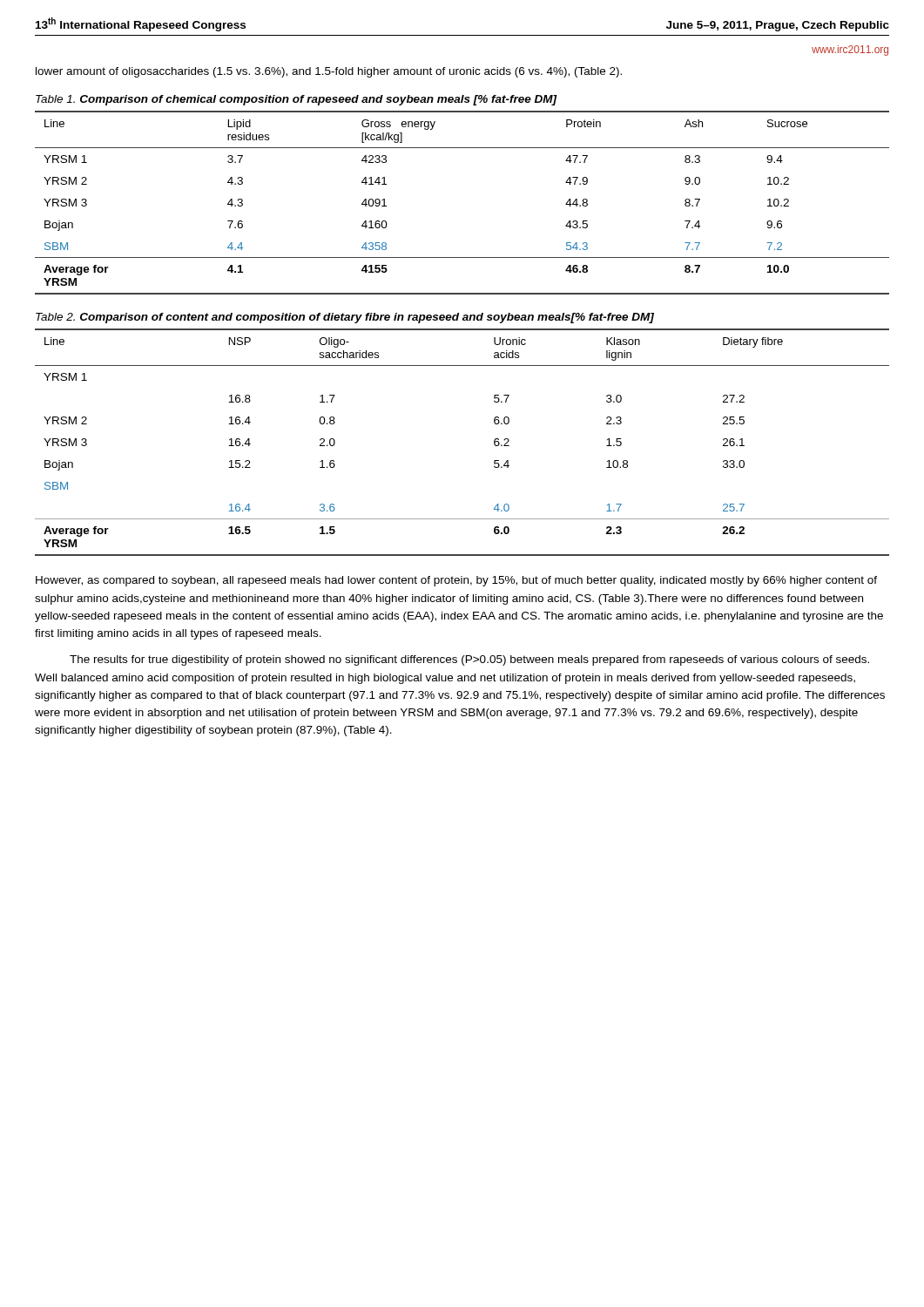Find the block starting "Table 1. Comparison of chemical composition of"

(296, 99)
